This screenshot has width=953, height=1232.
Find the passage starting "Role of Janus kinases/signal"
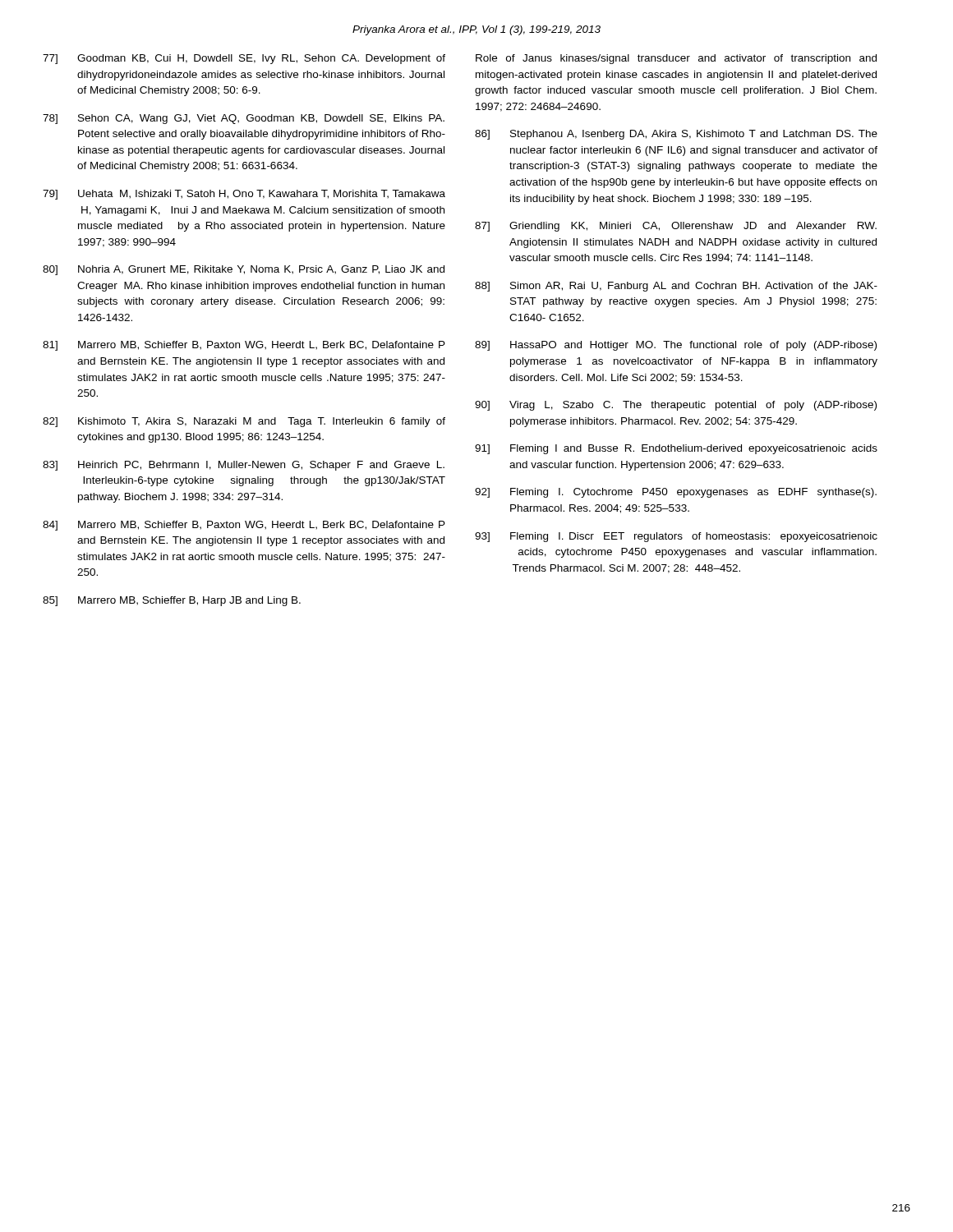click(676, 82)
